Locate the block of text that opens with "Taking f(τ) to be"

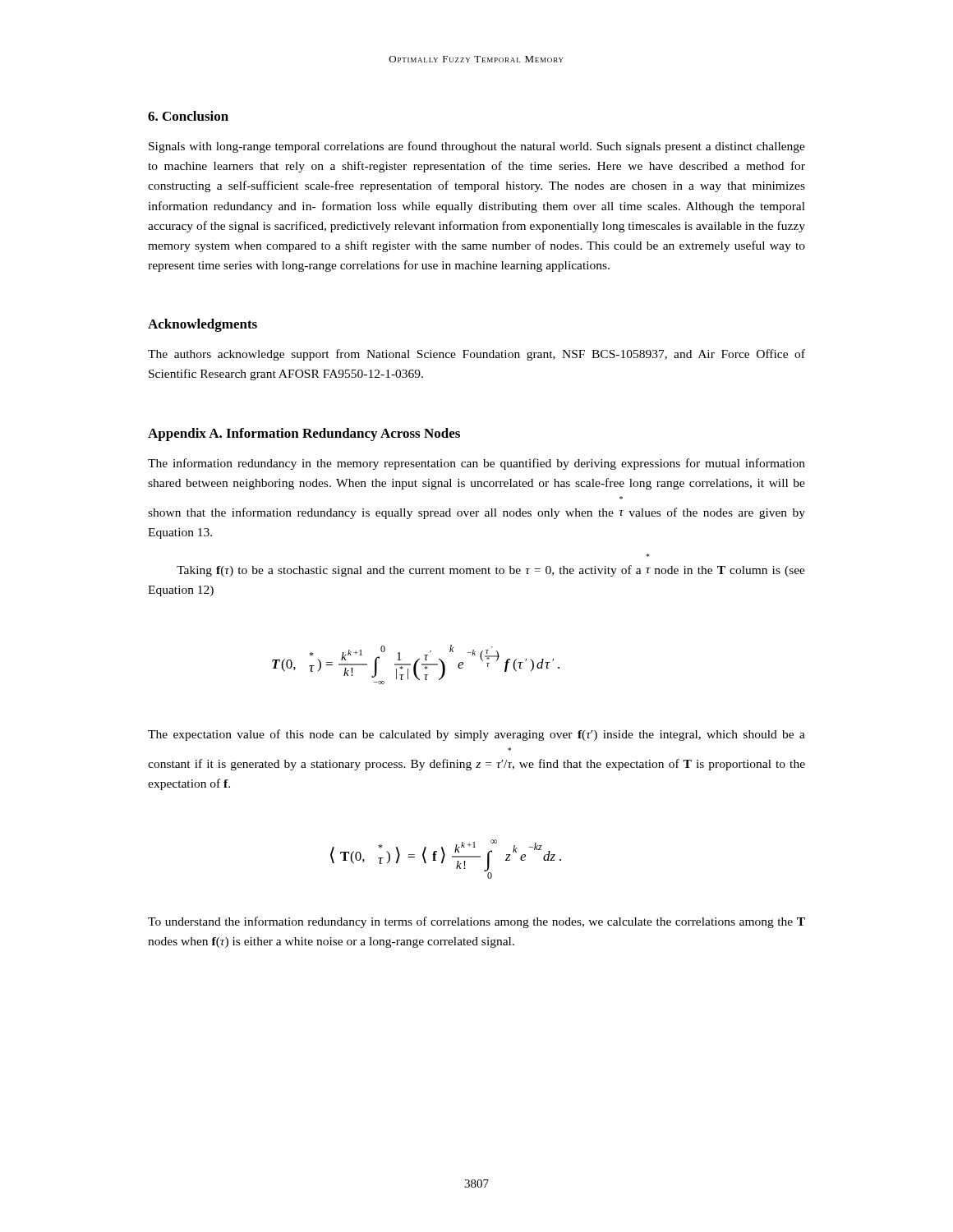(476, 573)
